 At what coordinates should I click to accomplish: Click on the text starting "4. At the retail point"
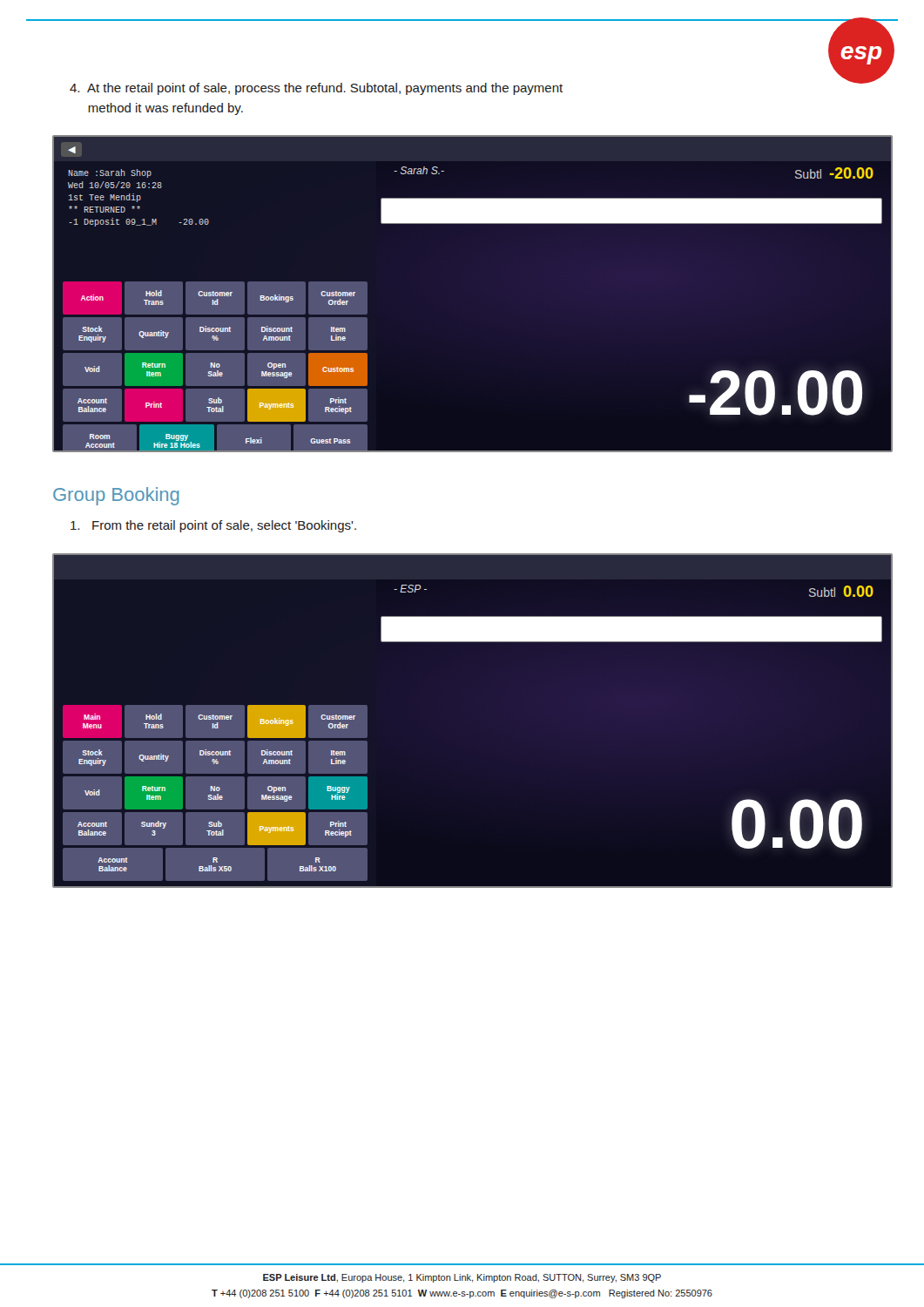(316, 97)
